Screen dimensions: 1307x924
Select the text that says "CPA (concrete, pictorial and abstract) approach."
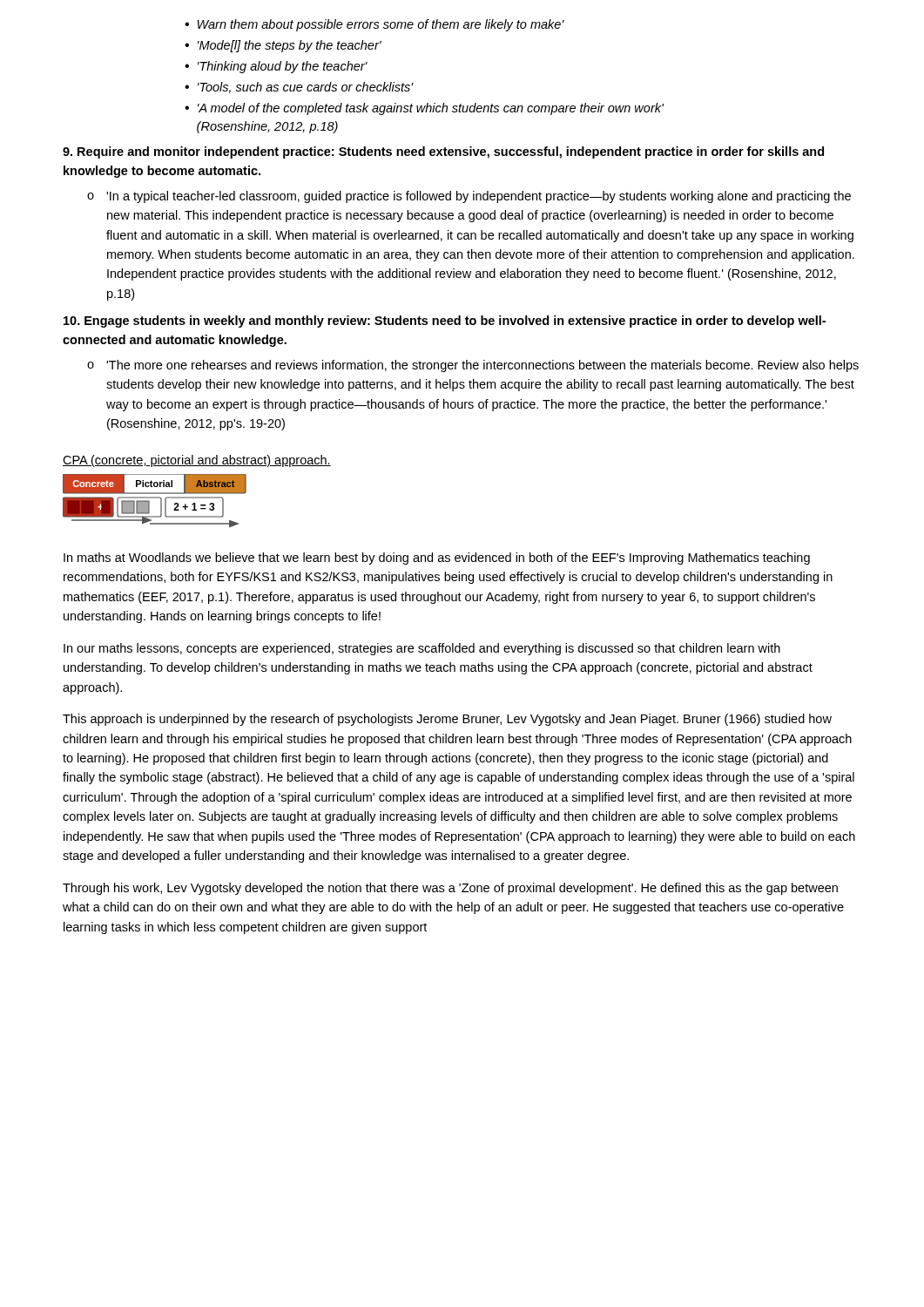point(197,460)
